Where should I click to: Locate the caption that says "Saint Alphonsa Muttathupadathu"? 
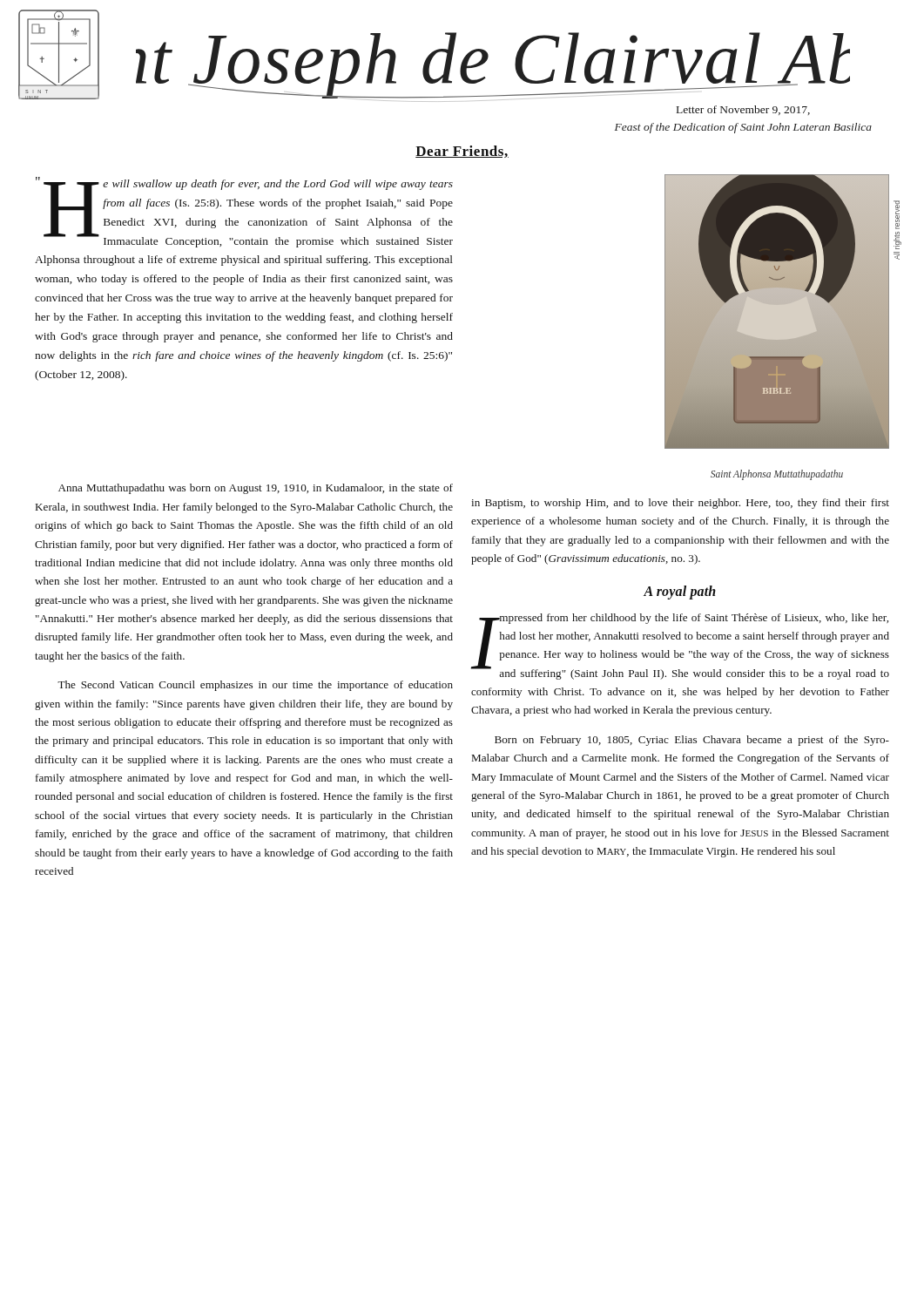click(777, 474)
